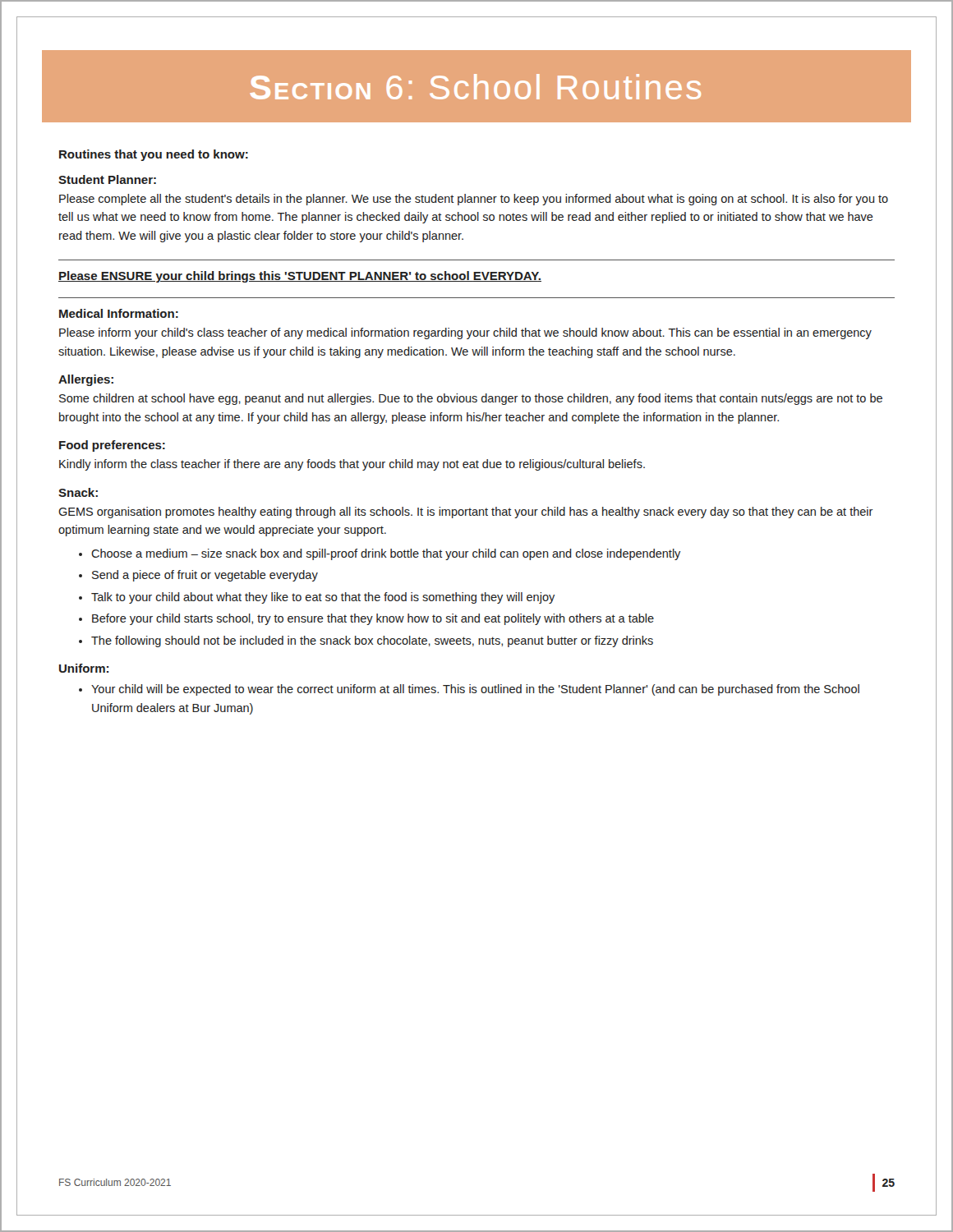Image resolution: width=953 pixels, height=1232 pixels.
Task: Point to the block beginning "Please inform your child's class teacher"
Action: click(465, 342)
